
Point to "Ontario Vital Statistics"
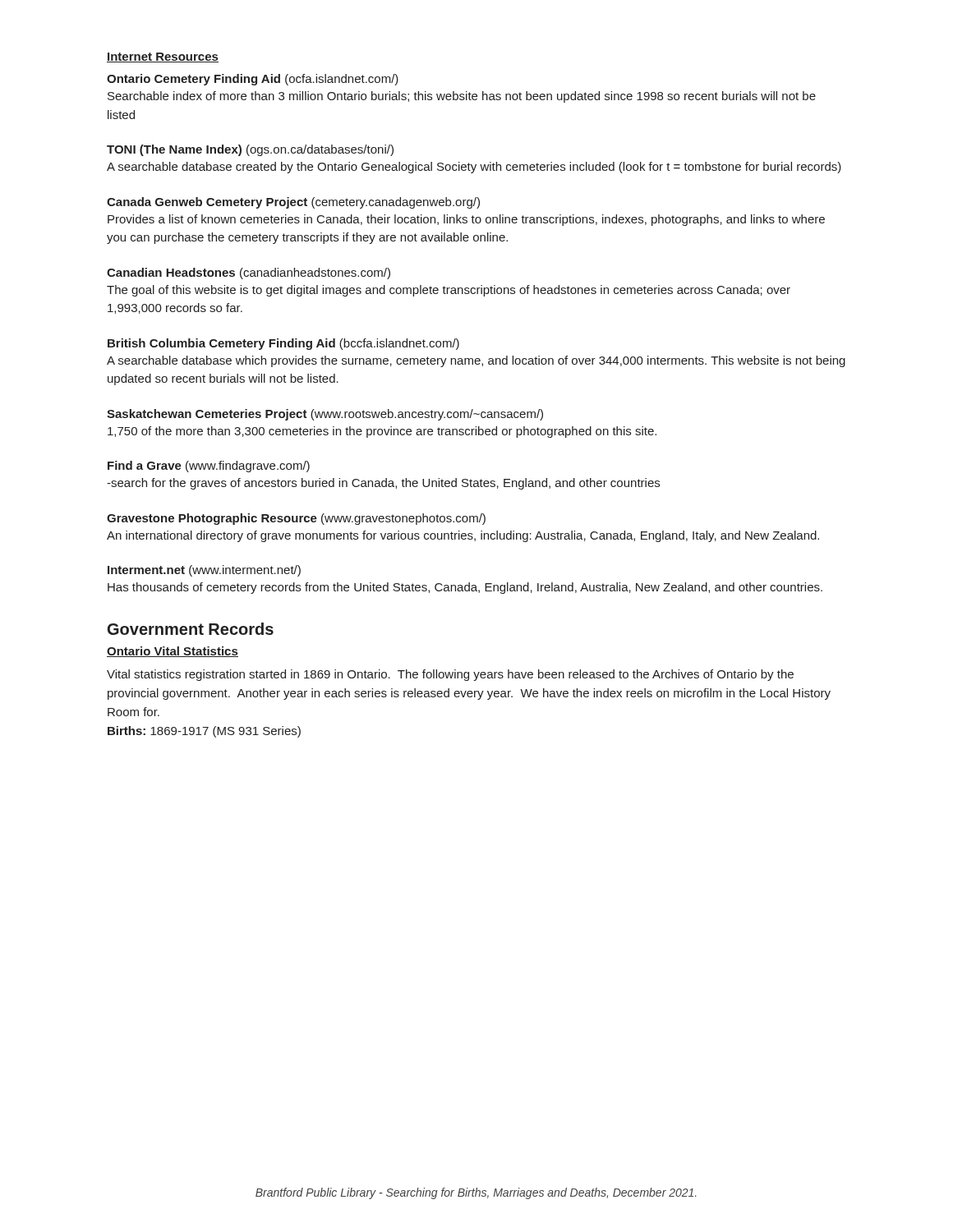point(172,650)
